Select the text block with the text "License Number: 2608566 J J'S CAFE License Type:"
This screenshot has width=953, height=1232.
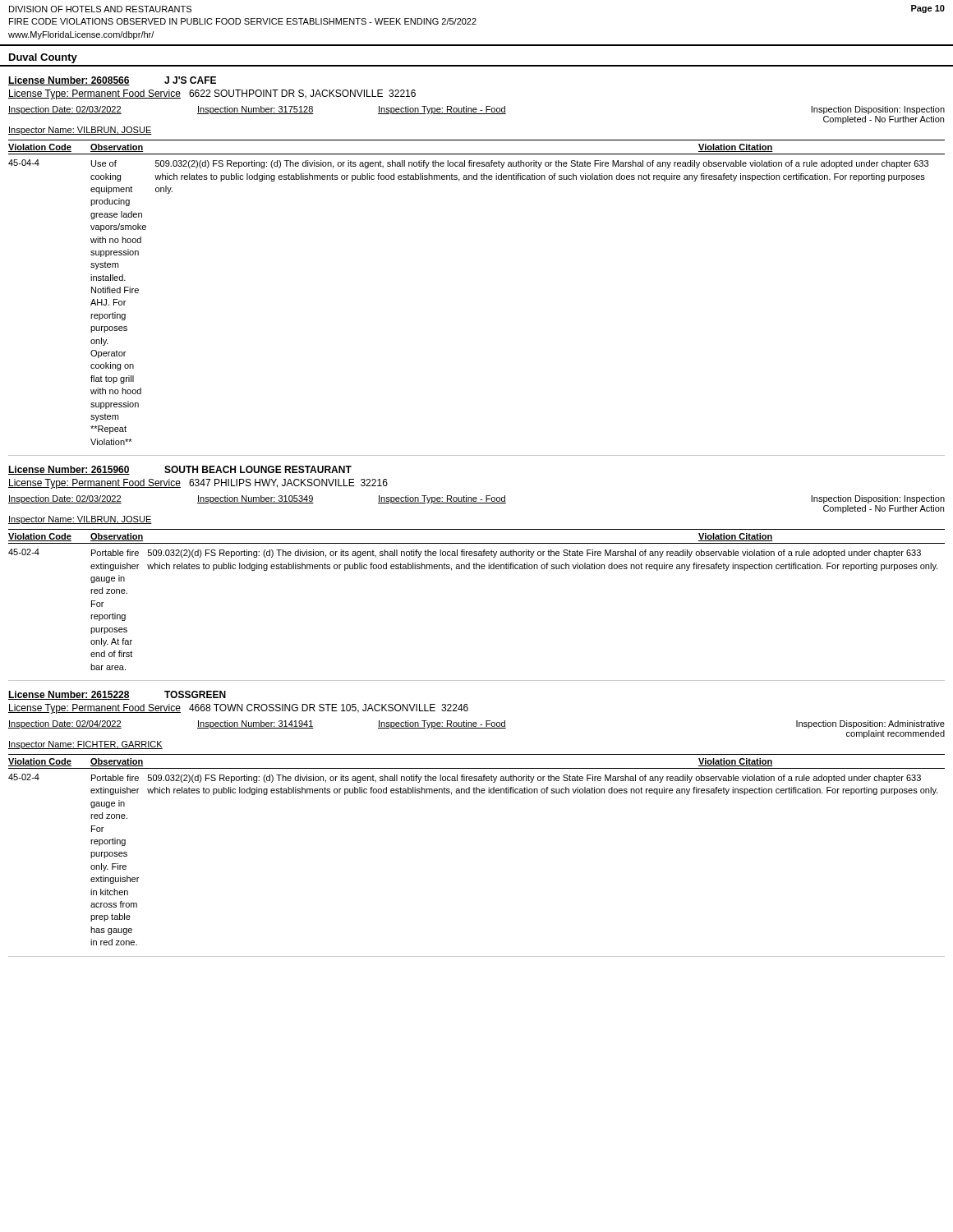point(112,81)
